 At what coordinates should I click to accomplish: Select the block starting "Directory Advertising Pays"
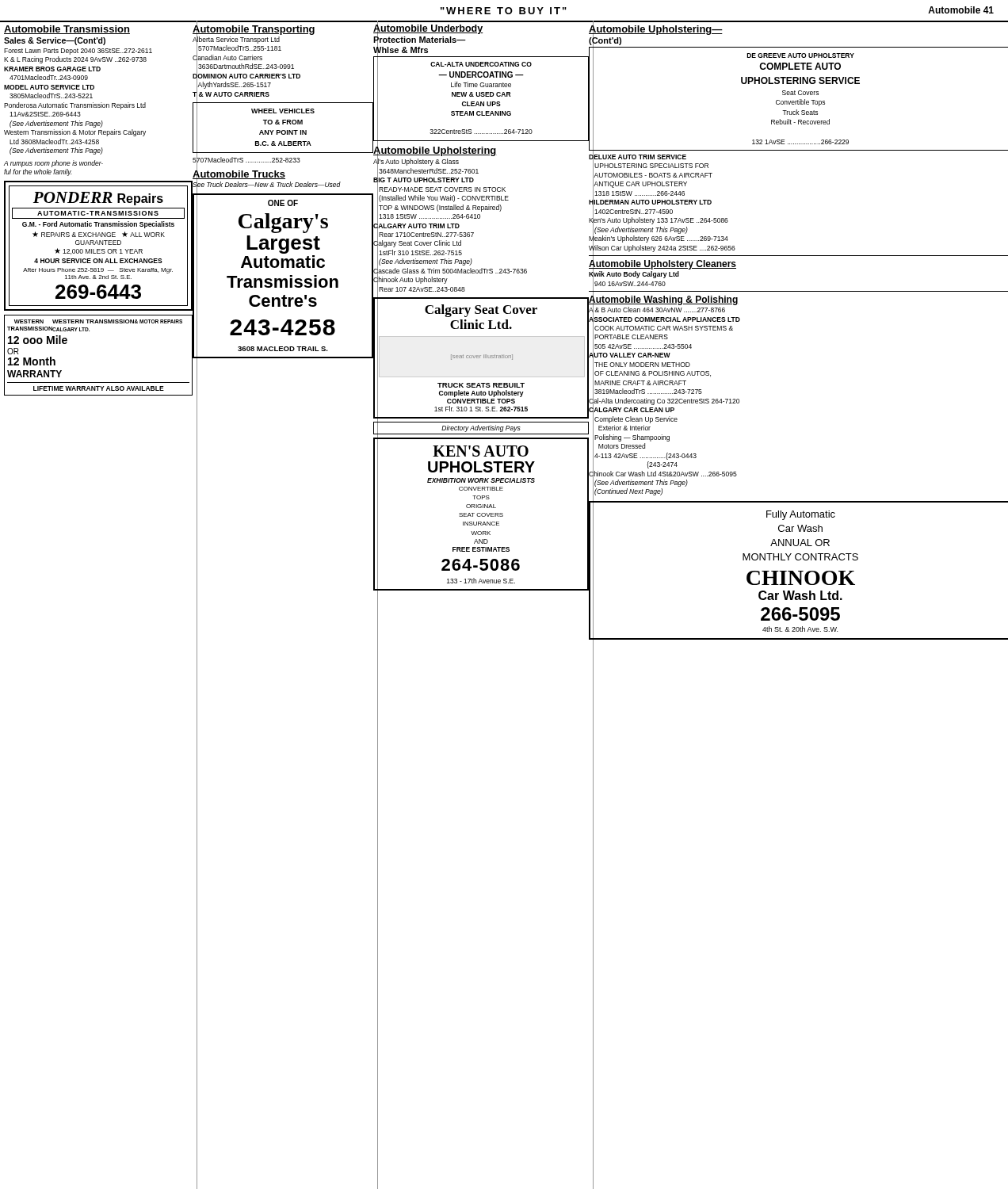click(481, 428)
